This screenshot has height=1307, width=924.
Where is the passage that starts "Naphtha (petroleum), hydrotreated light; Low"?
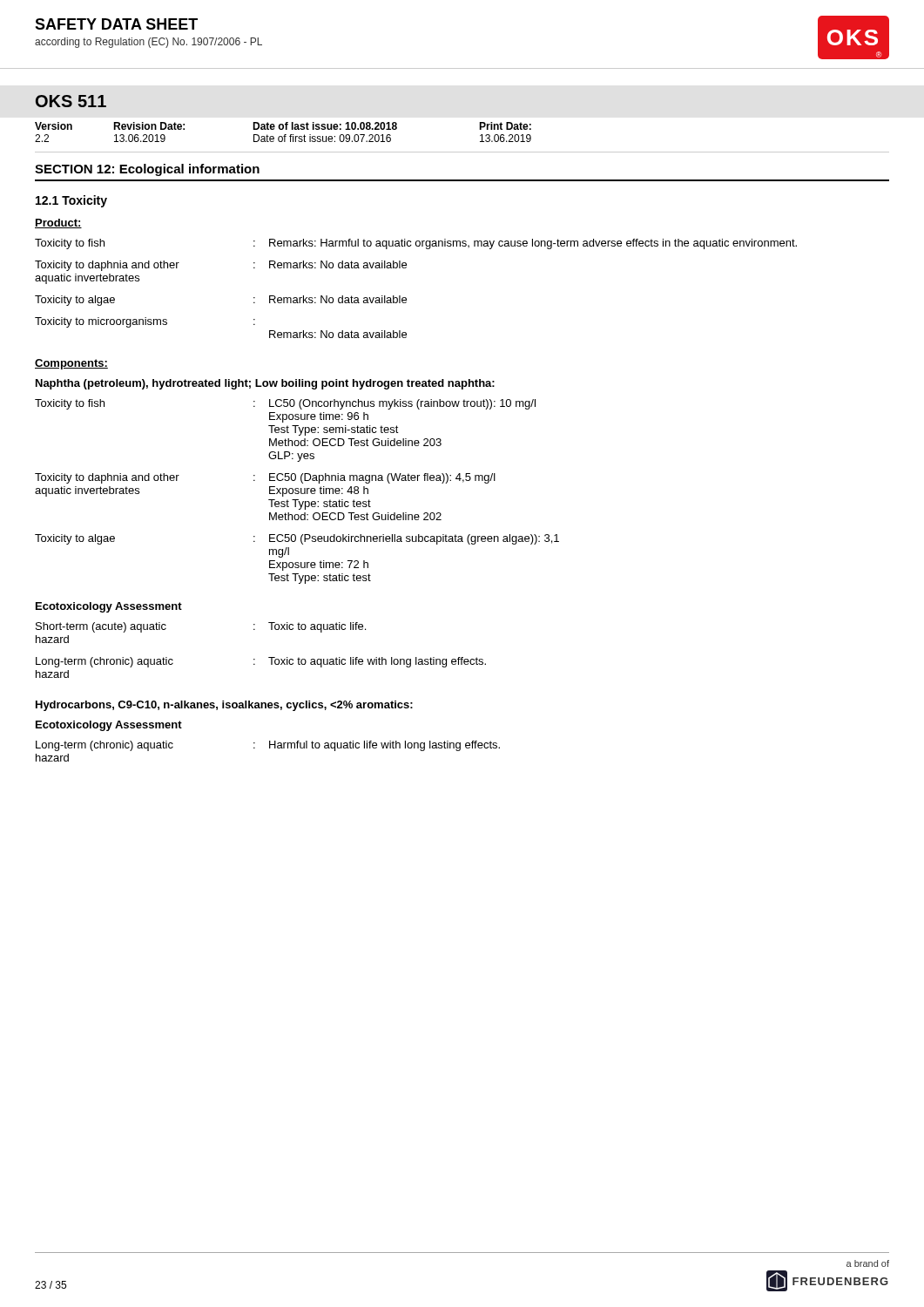265,383
